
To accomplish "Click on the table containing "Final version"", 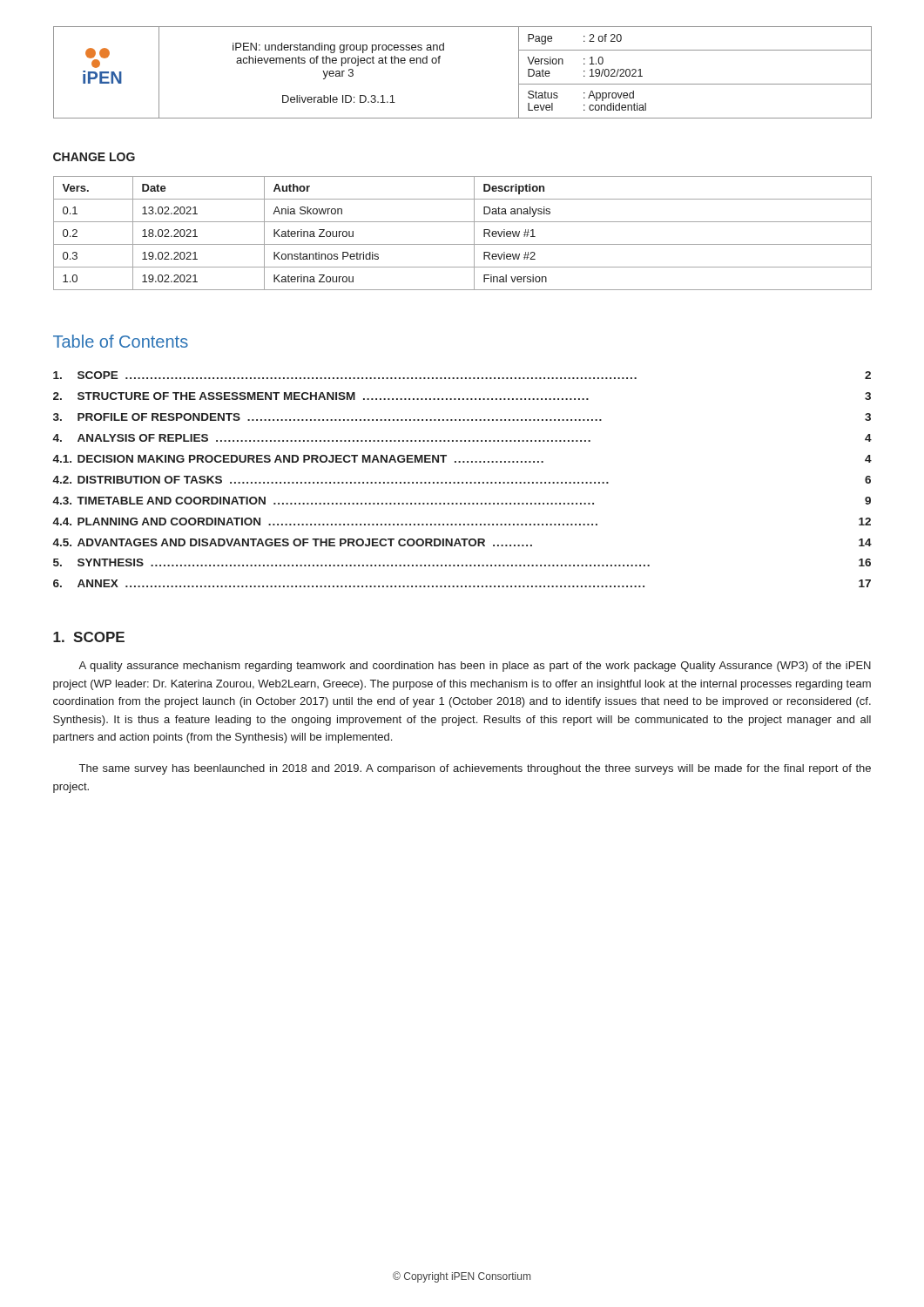I will click(x=462, y=233).
